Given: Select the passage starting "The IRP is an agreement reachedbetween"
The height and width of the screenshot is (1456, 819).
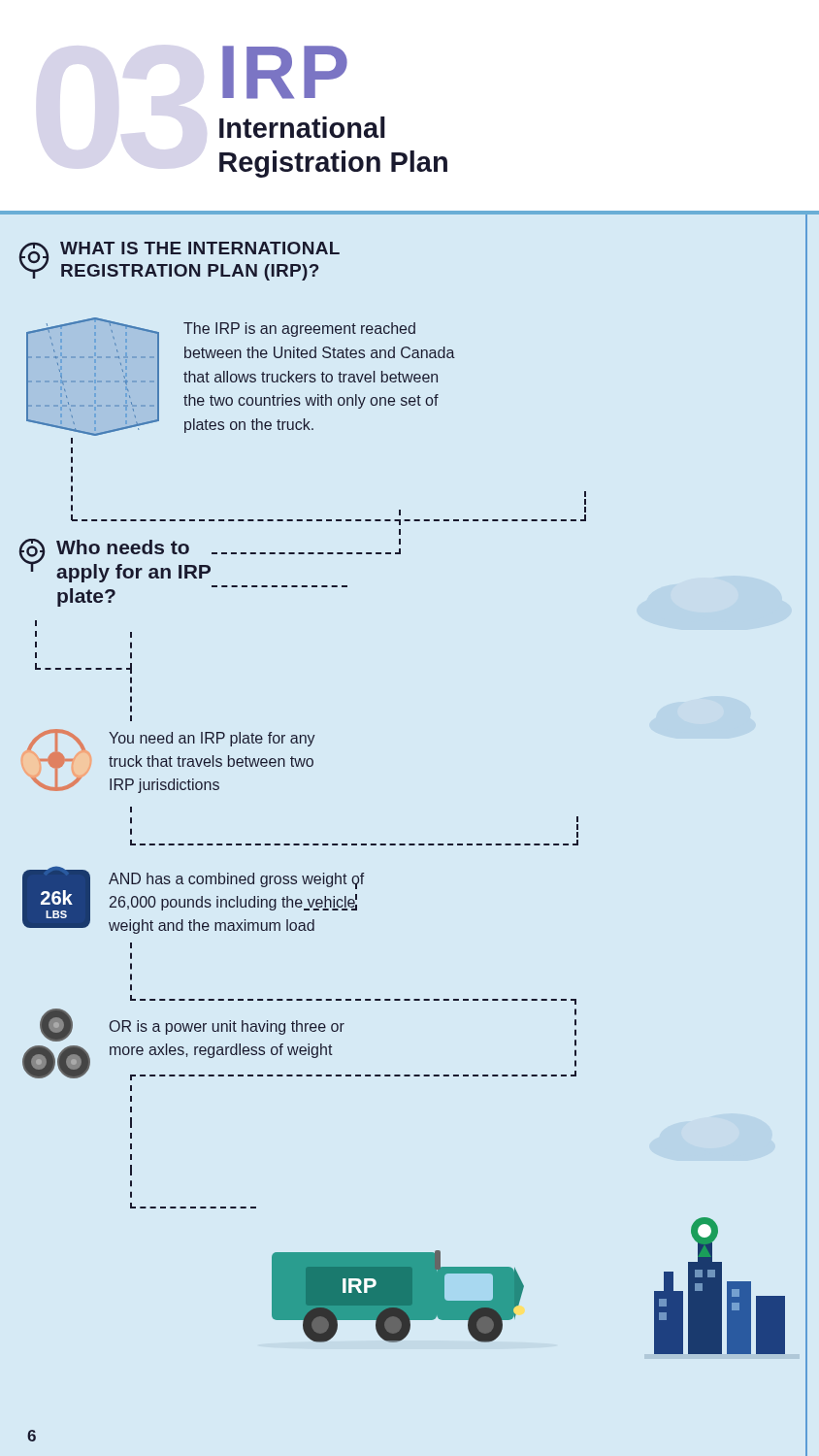Looking at the screenshot, I should (x=319, y=377).
